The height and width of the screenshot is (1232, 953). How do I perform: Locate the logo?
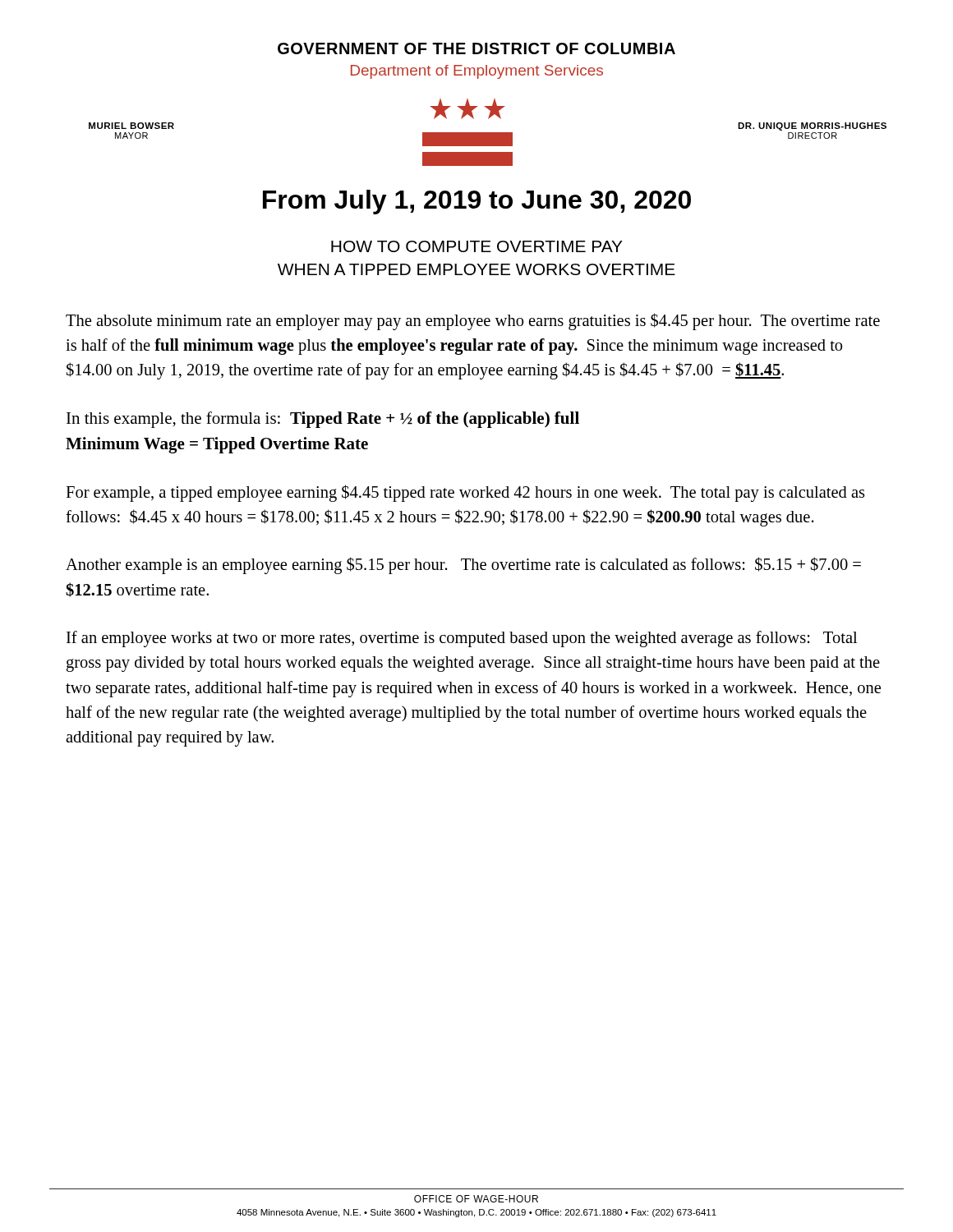pos(476,131)
